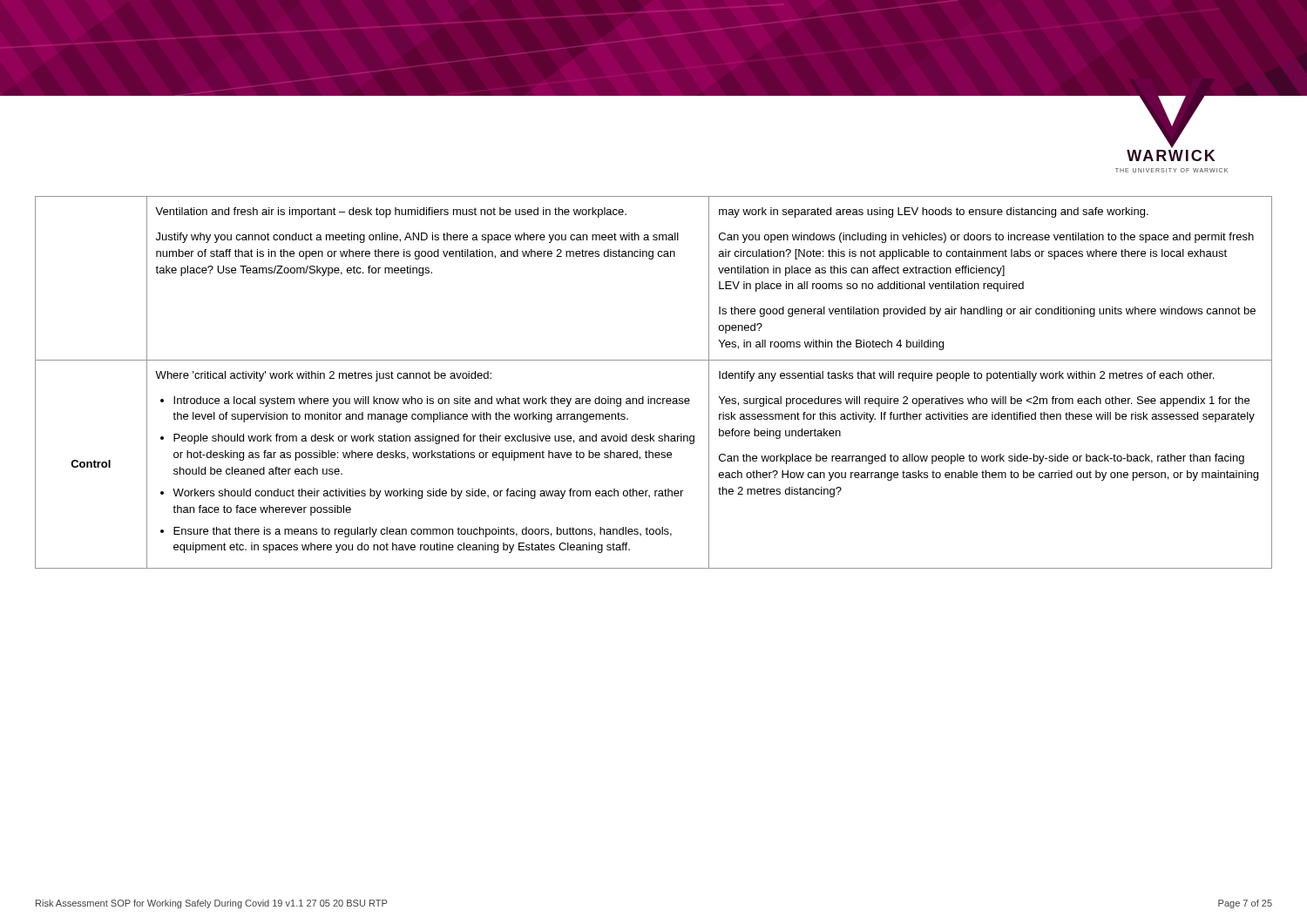Click on the illustration
Screen dimensions: 924x1307
click(x=654, y=48)
